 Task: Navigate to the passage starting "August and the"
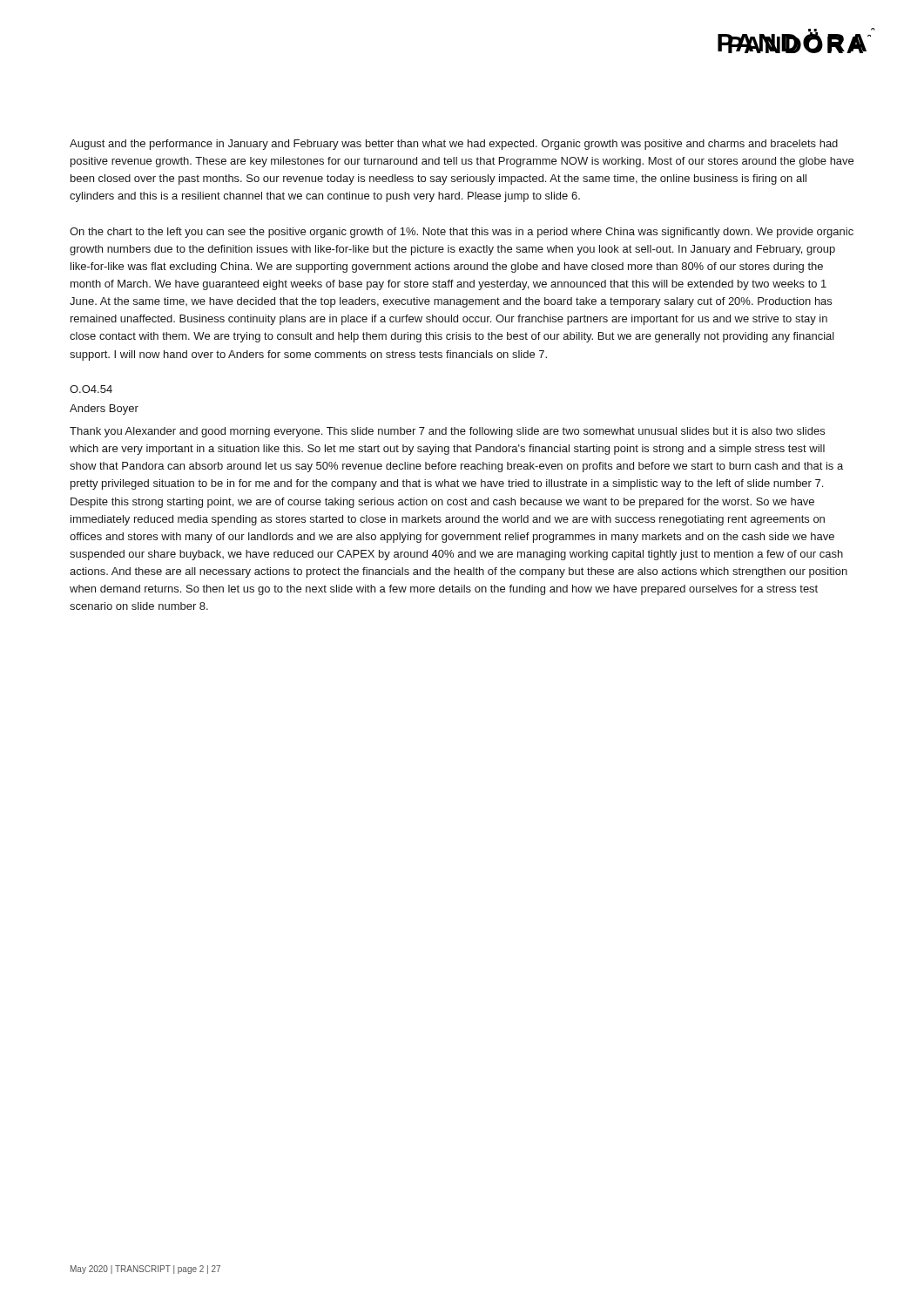tap(462, 170)
